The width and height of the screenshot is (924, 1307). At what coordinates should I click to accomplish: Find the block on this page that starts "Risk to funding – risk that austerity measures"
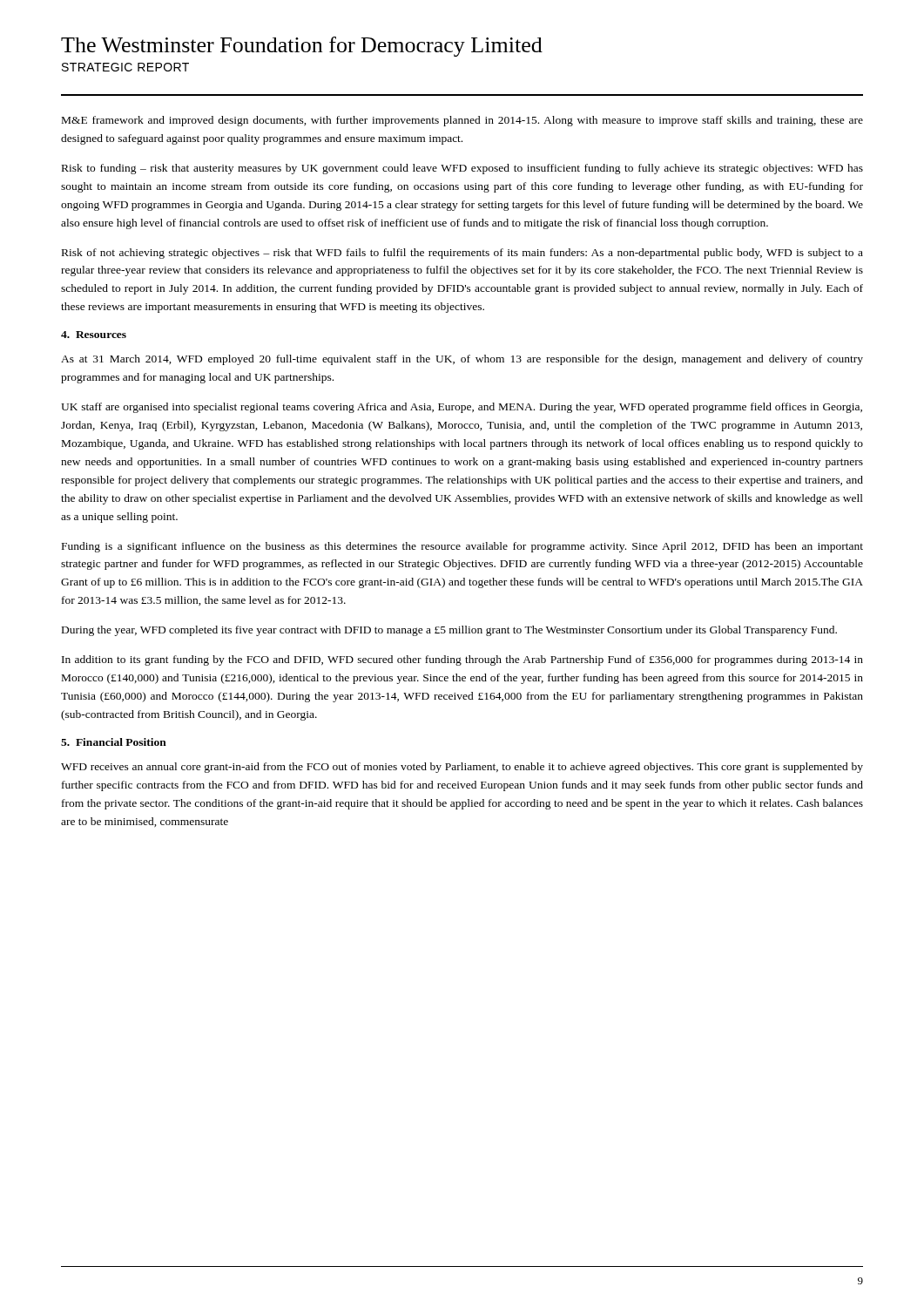tap(462, 195)
